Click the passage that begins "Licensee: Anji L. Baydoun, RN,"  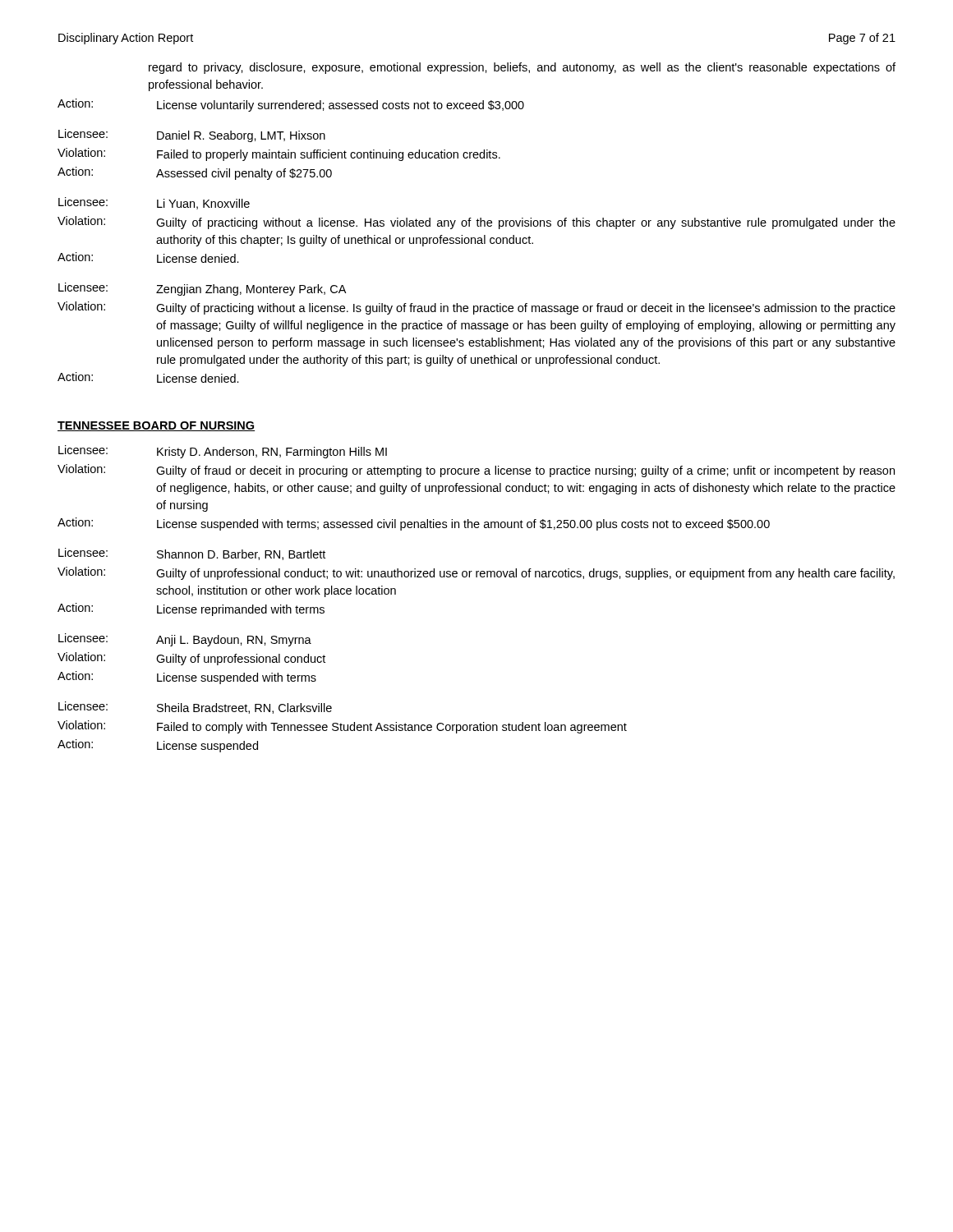click(185, 640)
